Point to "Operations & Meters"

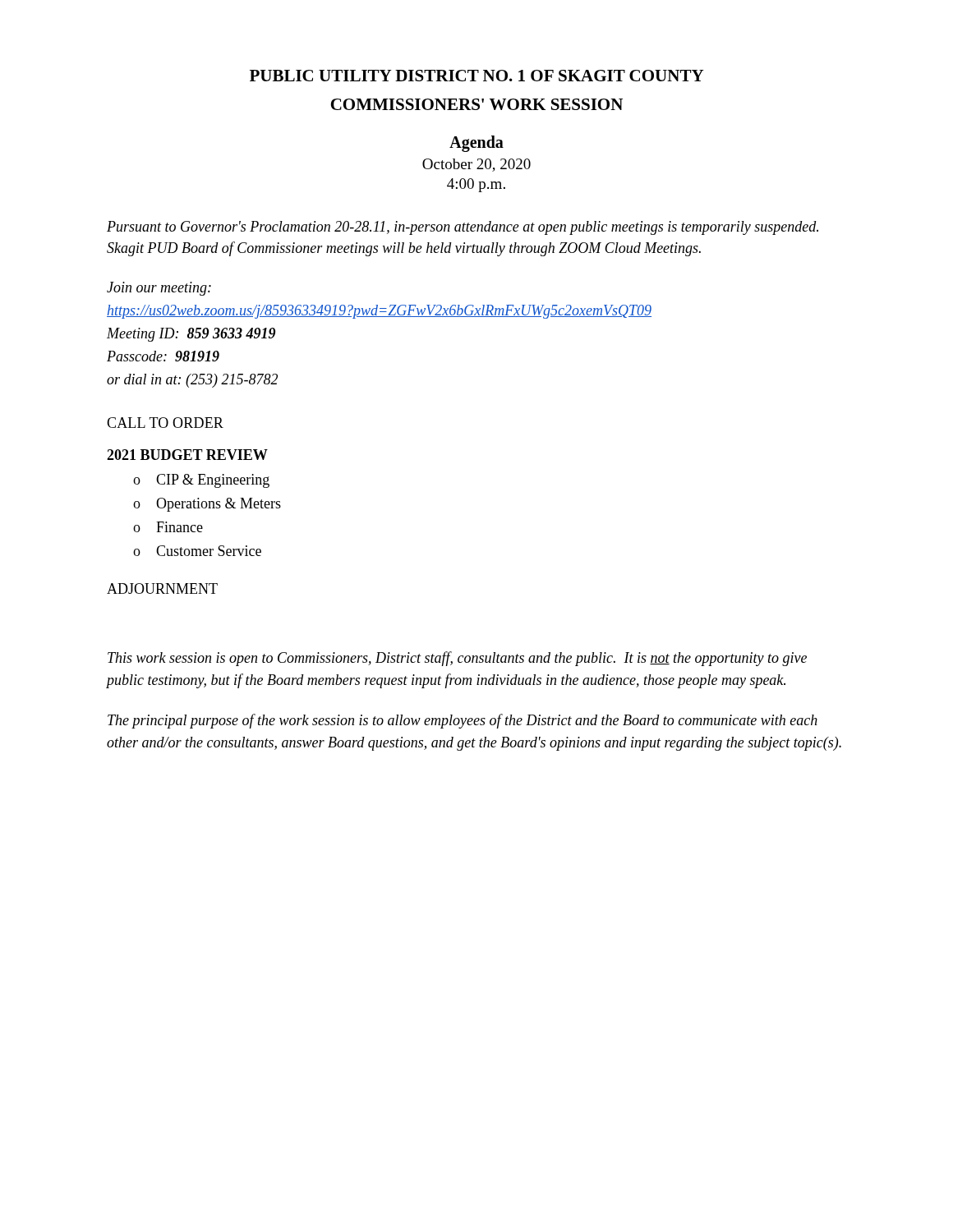click(219, 503)
